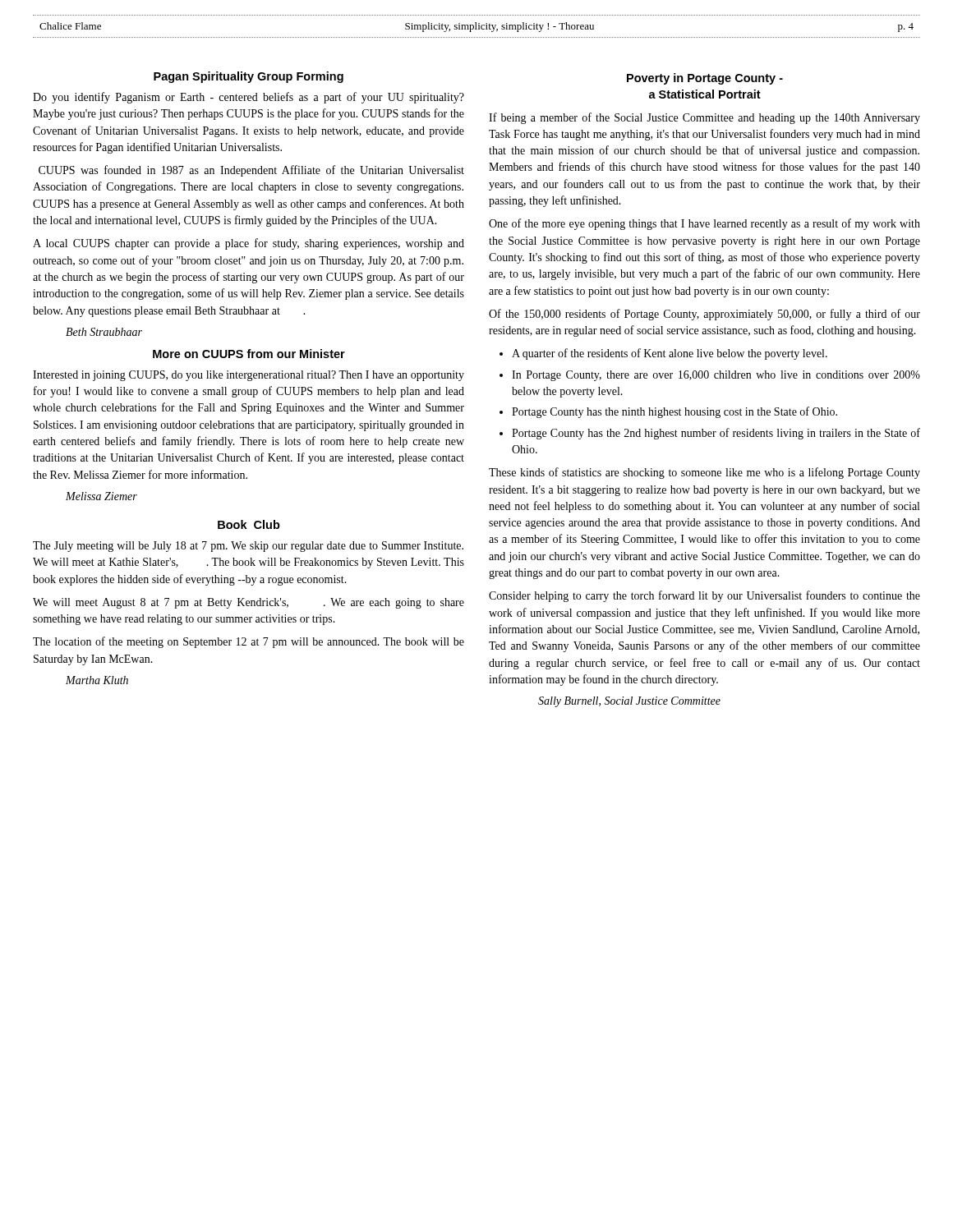The width and height of the screenshot is (953, 1232).
Task: Click on the text block containing "CUUPS was founded in 1987 as an Independent"
Action: tap(249, 196)
